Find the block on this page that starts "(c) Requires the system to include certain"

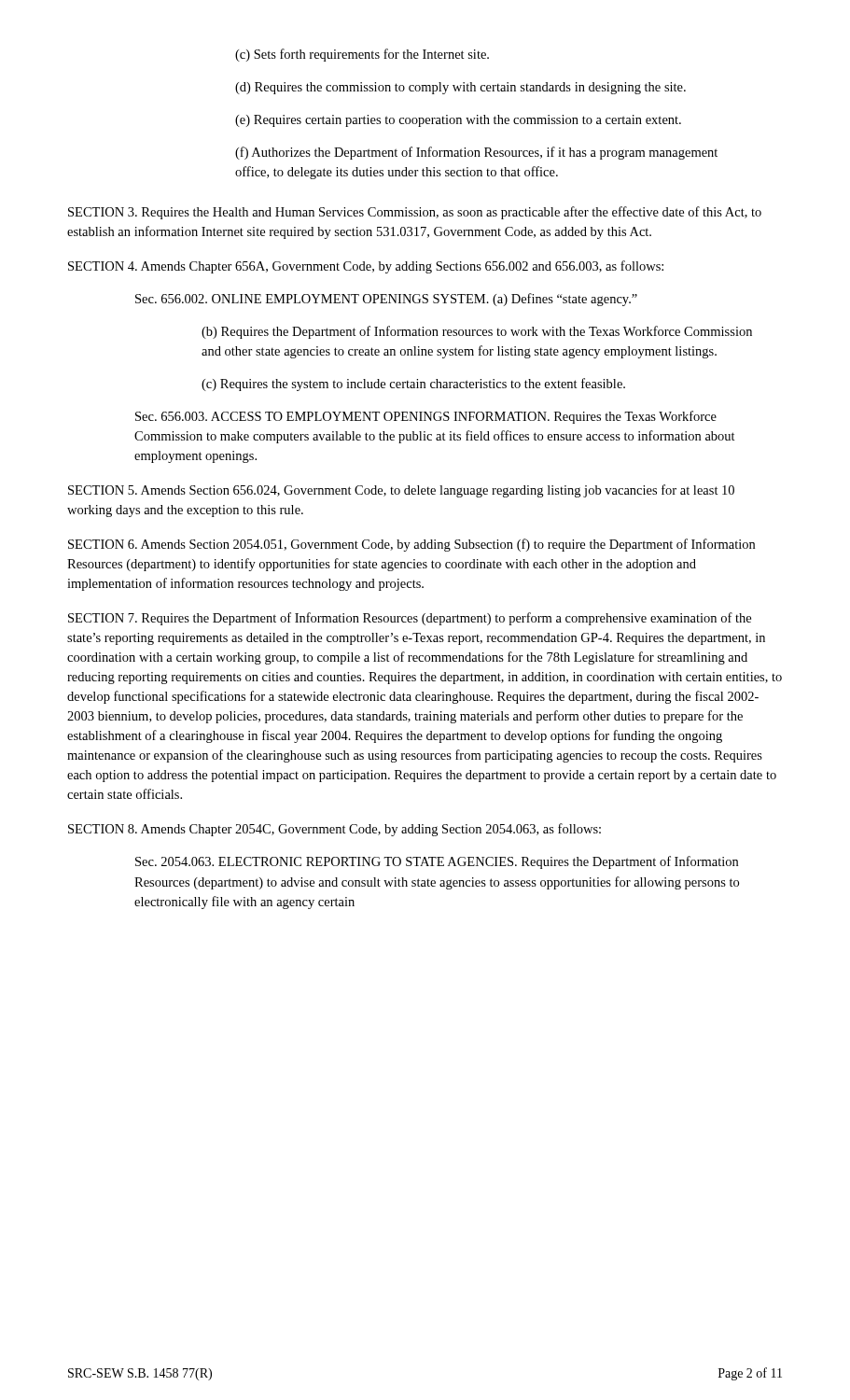coord(483,384)
